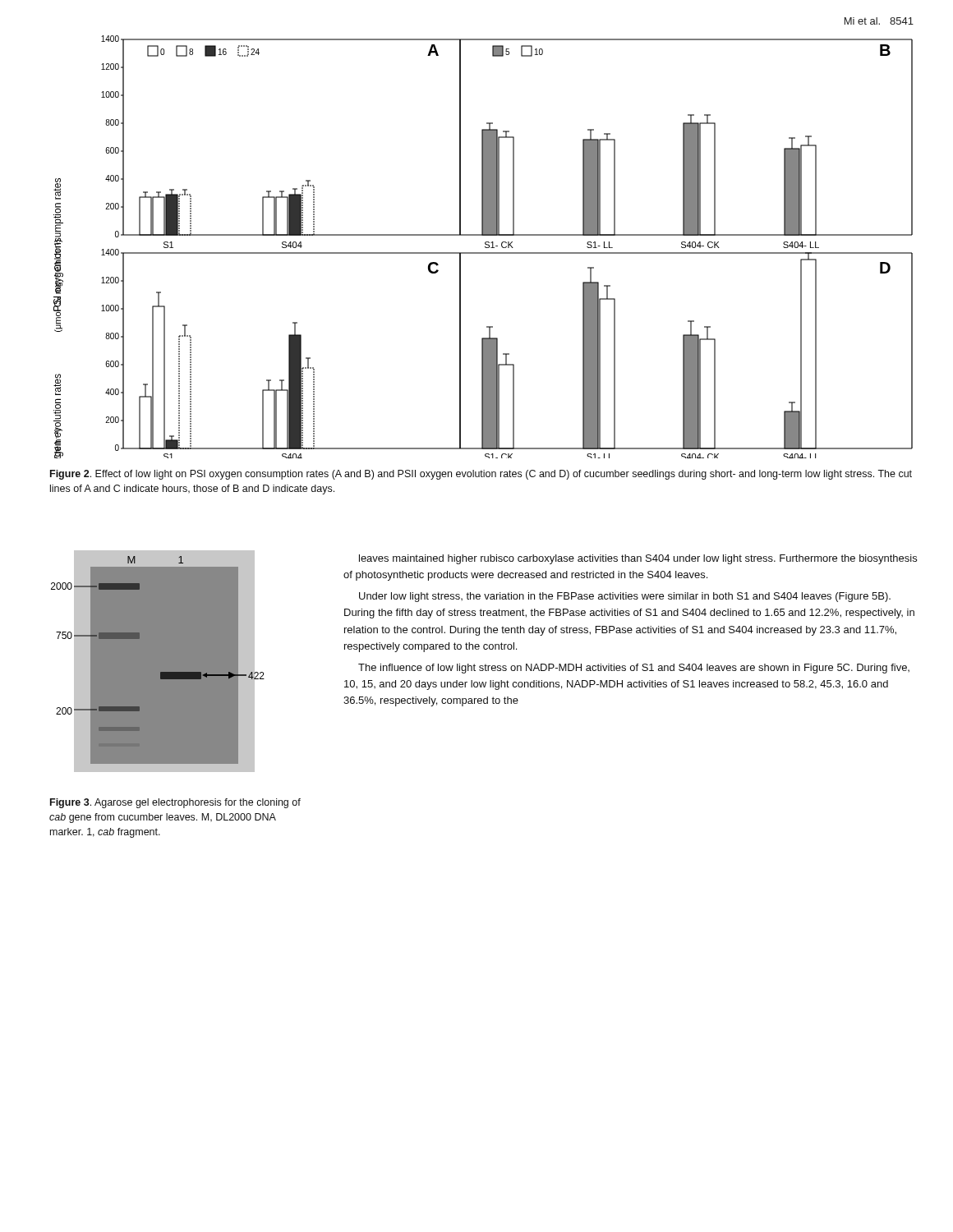Find the photo
This screenshot has height=1232, width=953.
[x=181, y=669]
